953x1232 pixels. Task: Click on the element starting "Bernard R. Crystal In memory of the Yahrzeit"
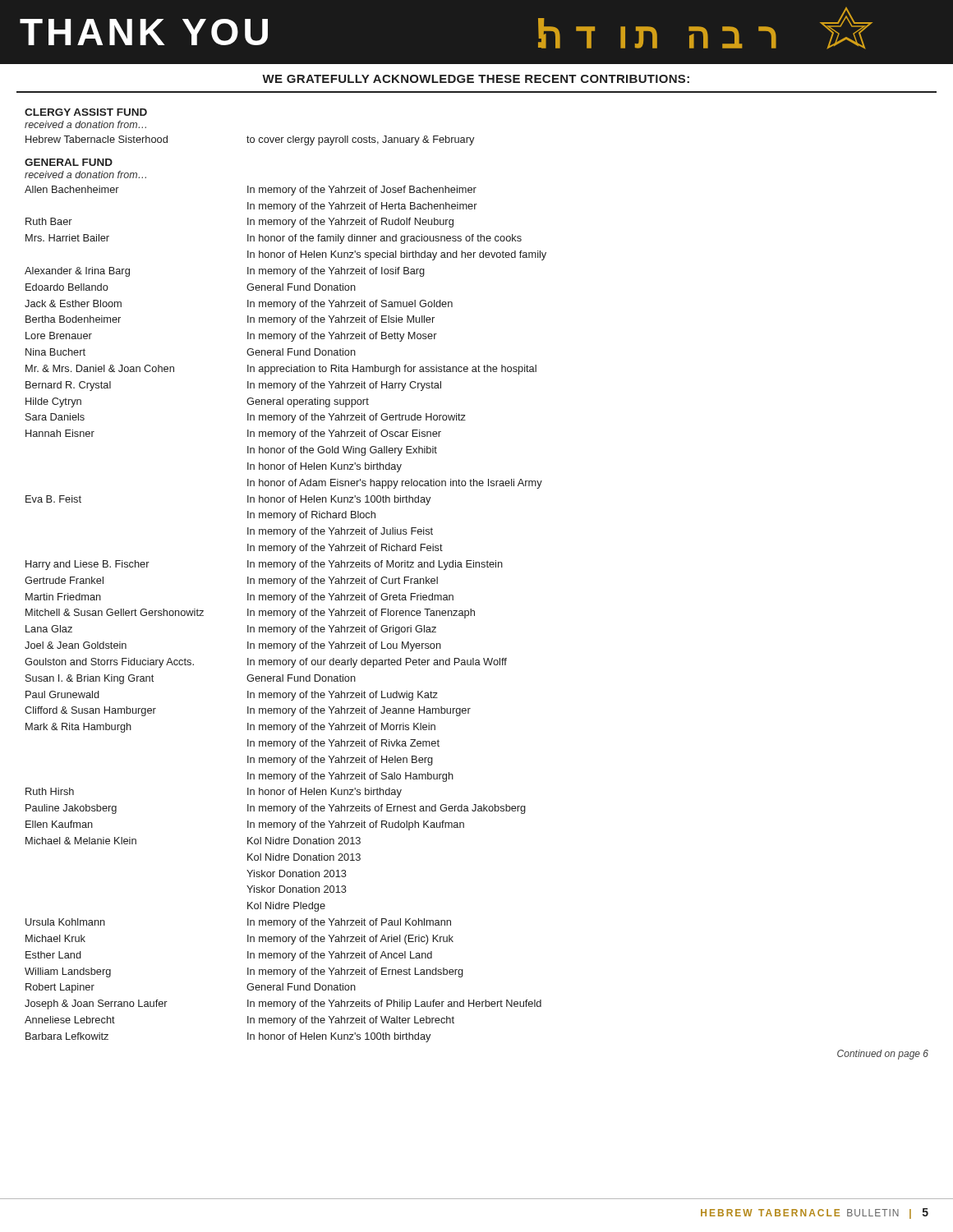69,386
